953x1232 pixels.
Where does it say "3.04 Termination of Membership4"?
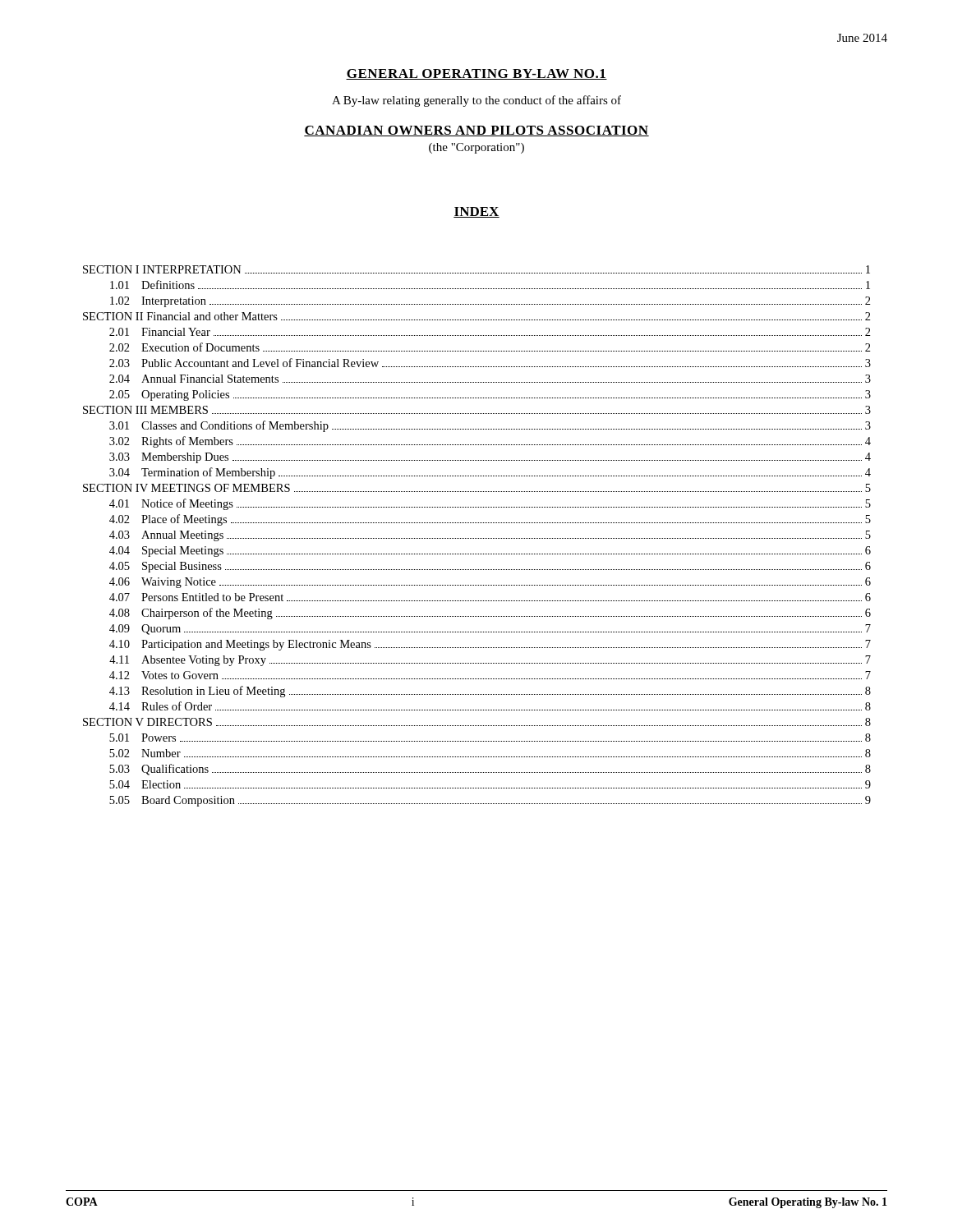(x=476, y=473)
